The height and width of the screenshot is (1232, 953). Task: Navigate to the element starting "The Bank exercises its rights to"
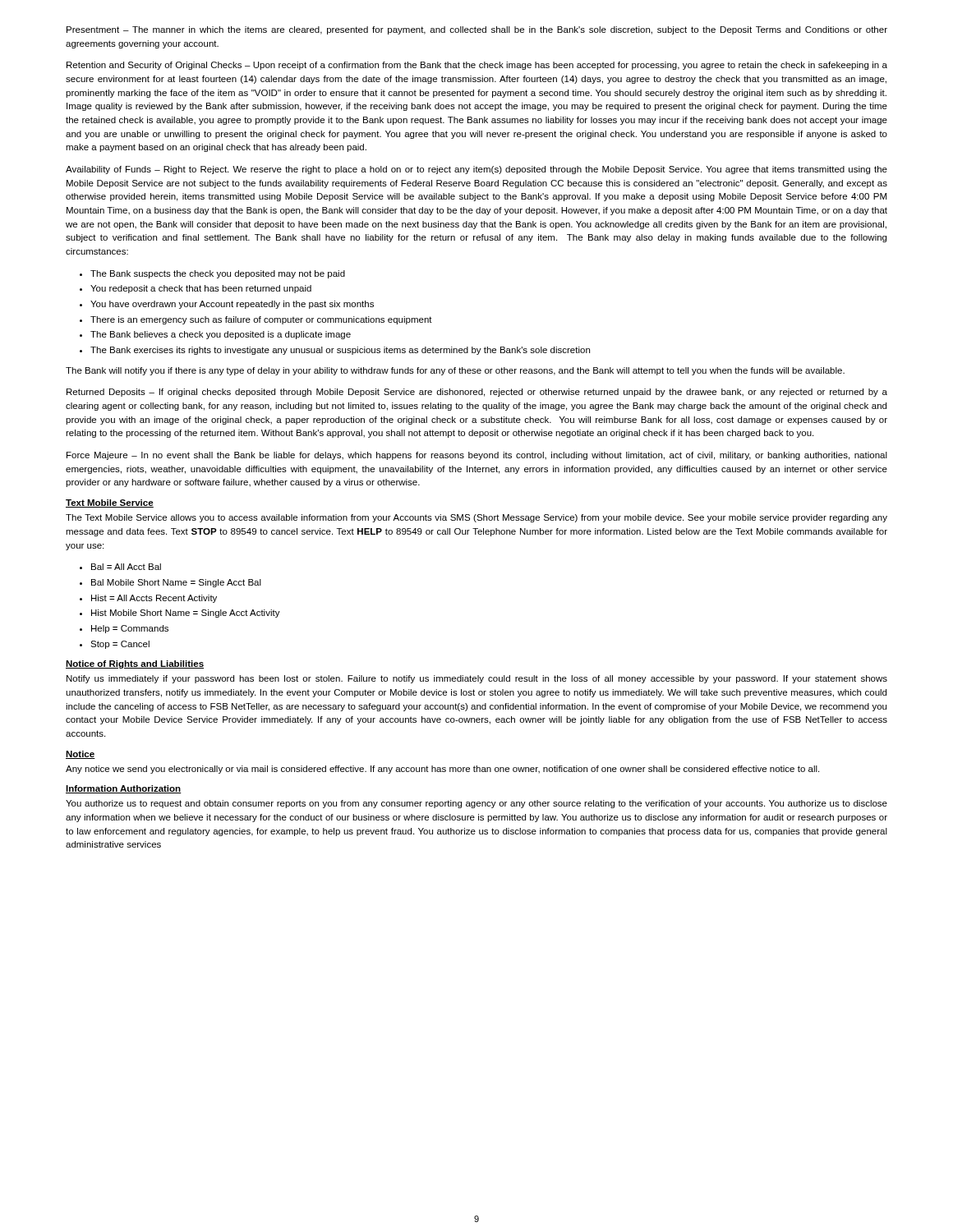point(340,350)
